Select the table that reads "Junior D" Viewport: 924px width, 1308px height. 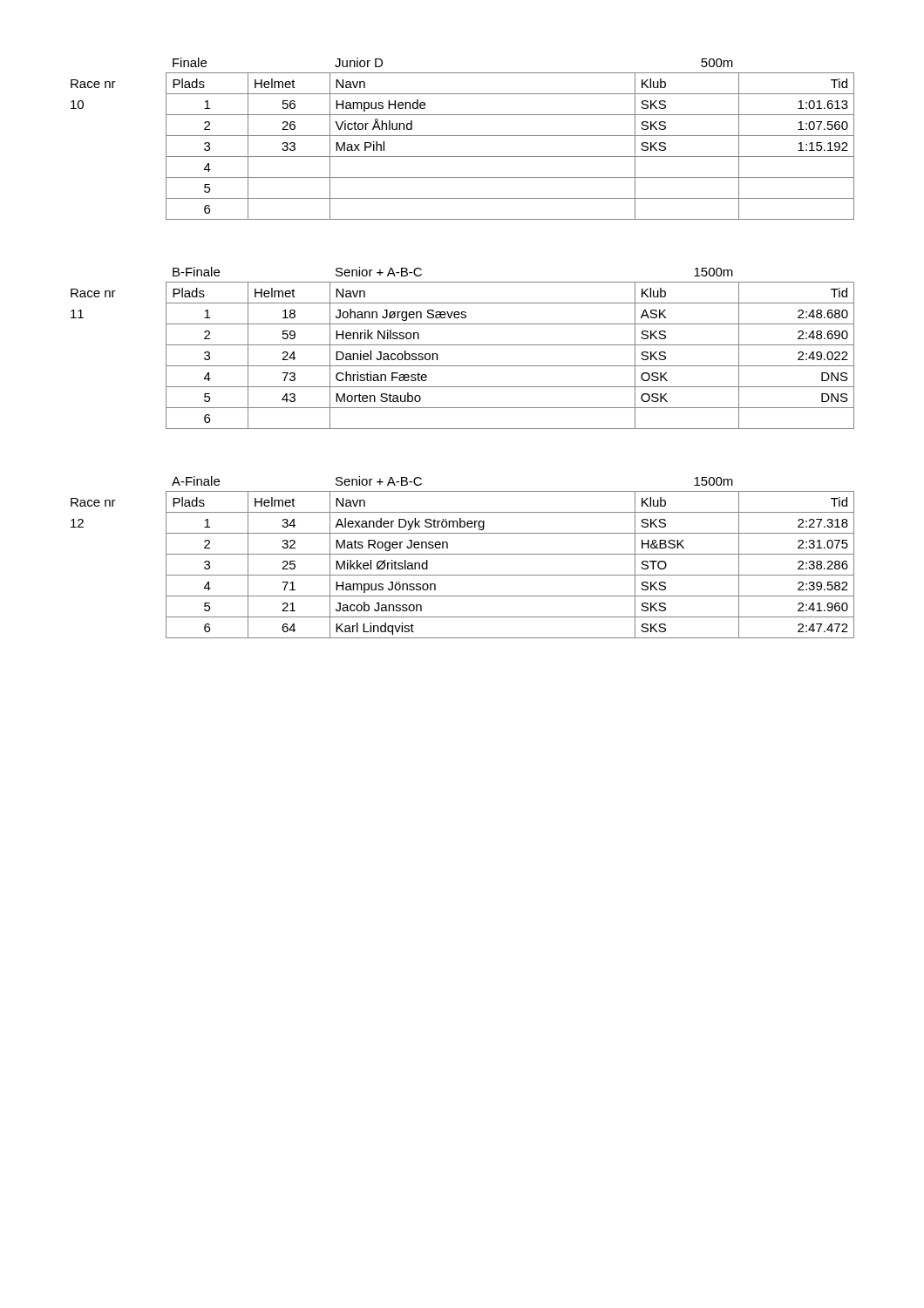point(462,136)
